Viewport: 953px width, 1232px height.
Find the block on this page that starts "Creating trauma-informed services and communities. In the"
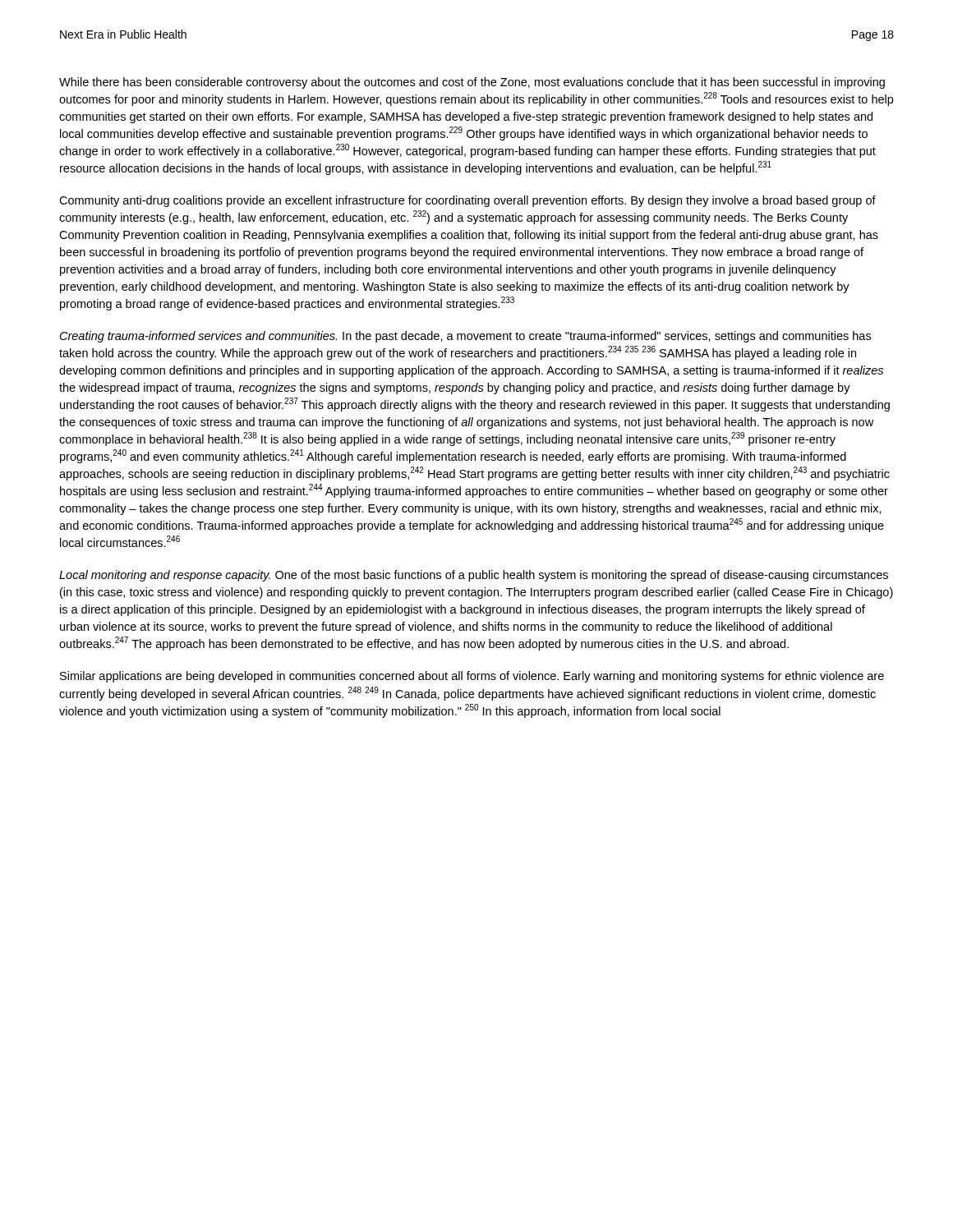coord(475,440)
